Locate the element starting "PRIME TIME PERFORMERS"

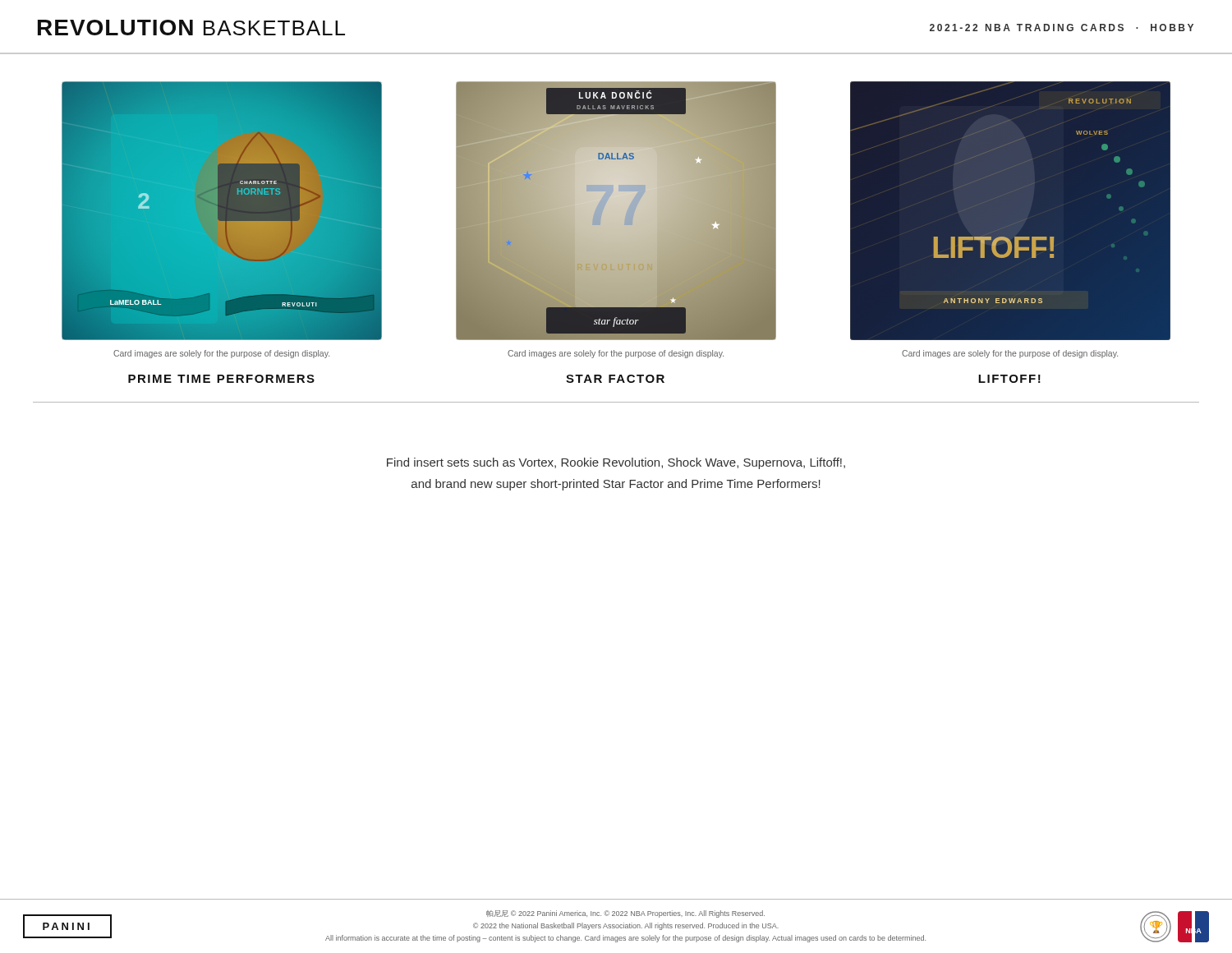(222, 378)
